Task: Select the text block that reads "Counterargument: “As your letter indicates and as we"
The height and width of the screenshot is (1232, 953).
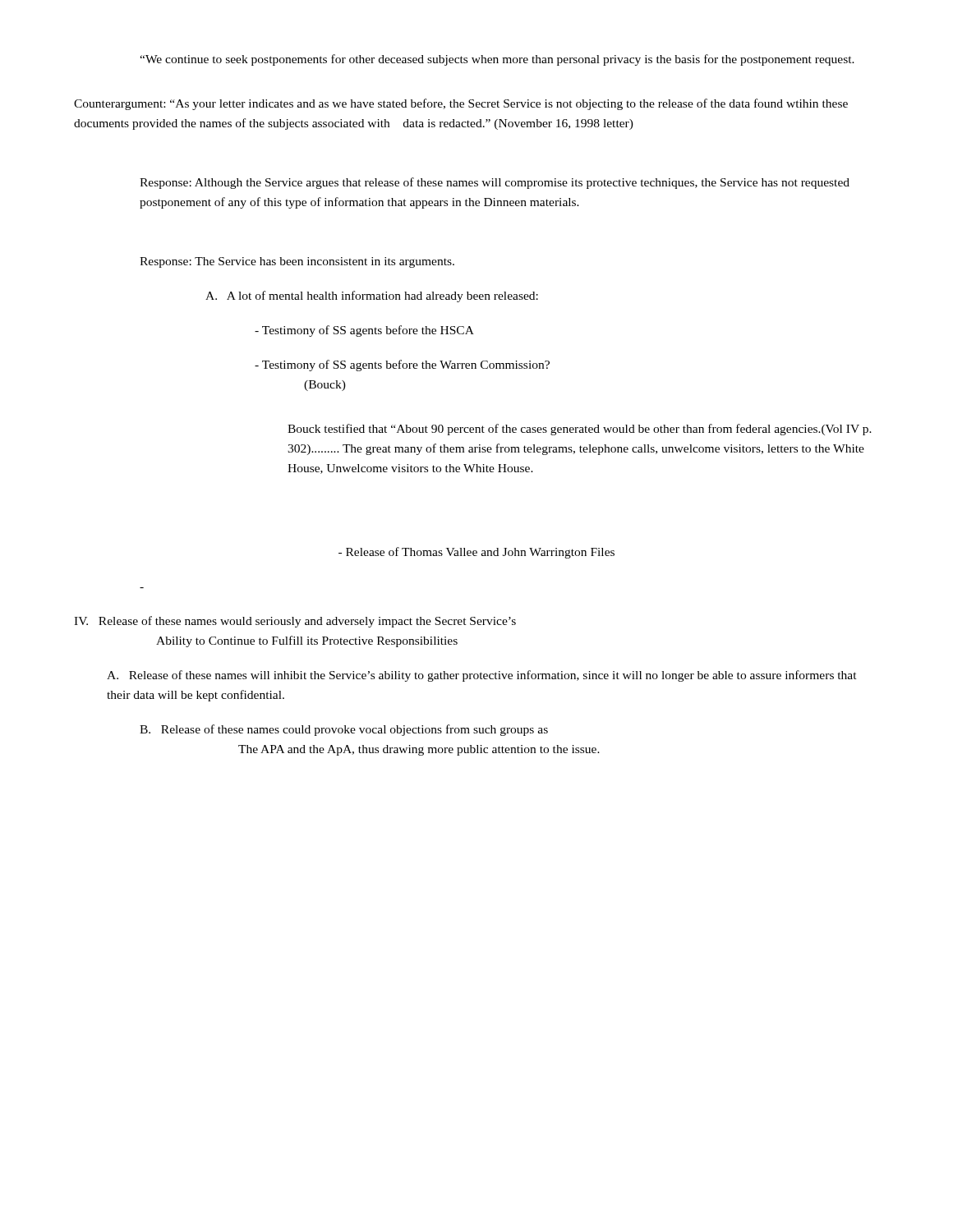Action: 476,113
